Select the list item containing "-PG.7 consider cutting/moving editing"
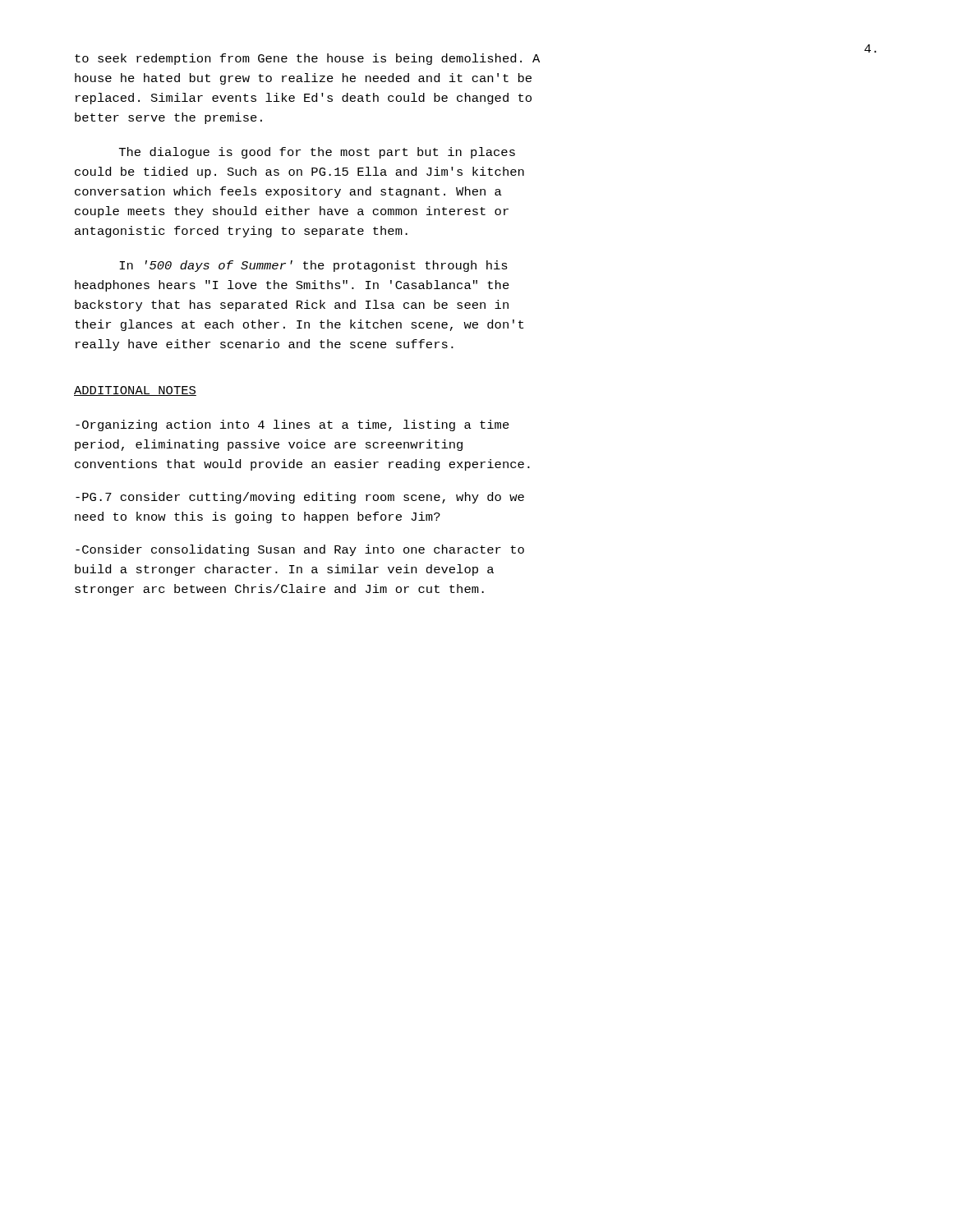 [x=299, y=508]
